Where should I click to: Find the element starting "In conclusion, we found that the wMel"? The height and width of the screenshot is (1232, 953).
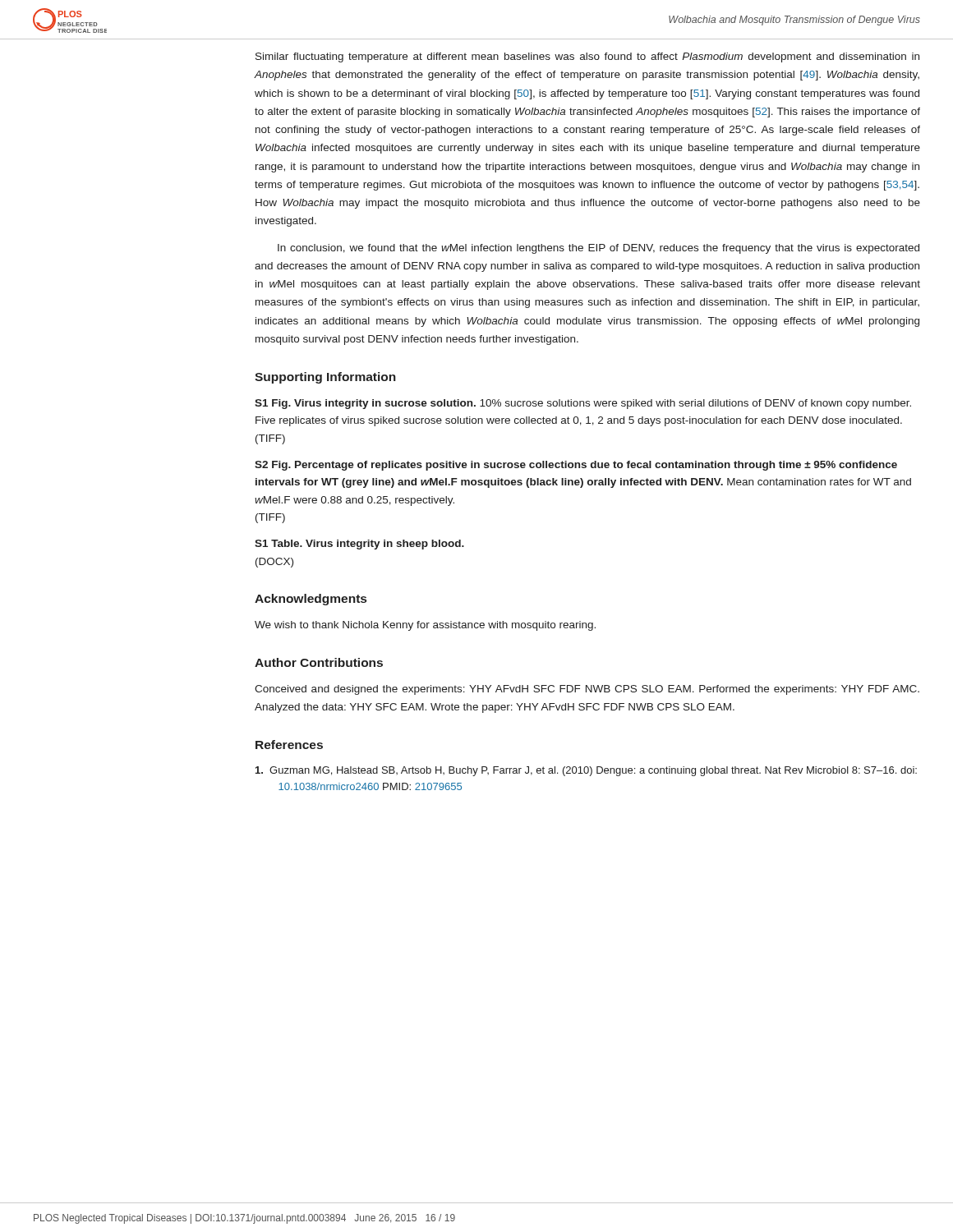587,294
